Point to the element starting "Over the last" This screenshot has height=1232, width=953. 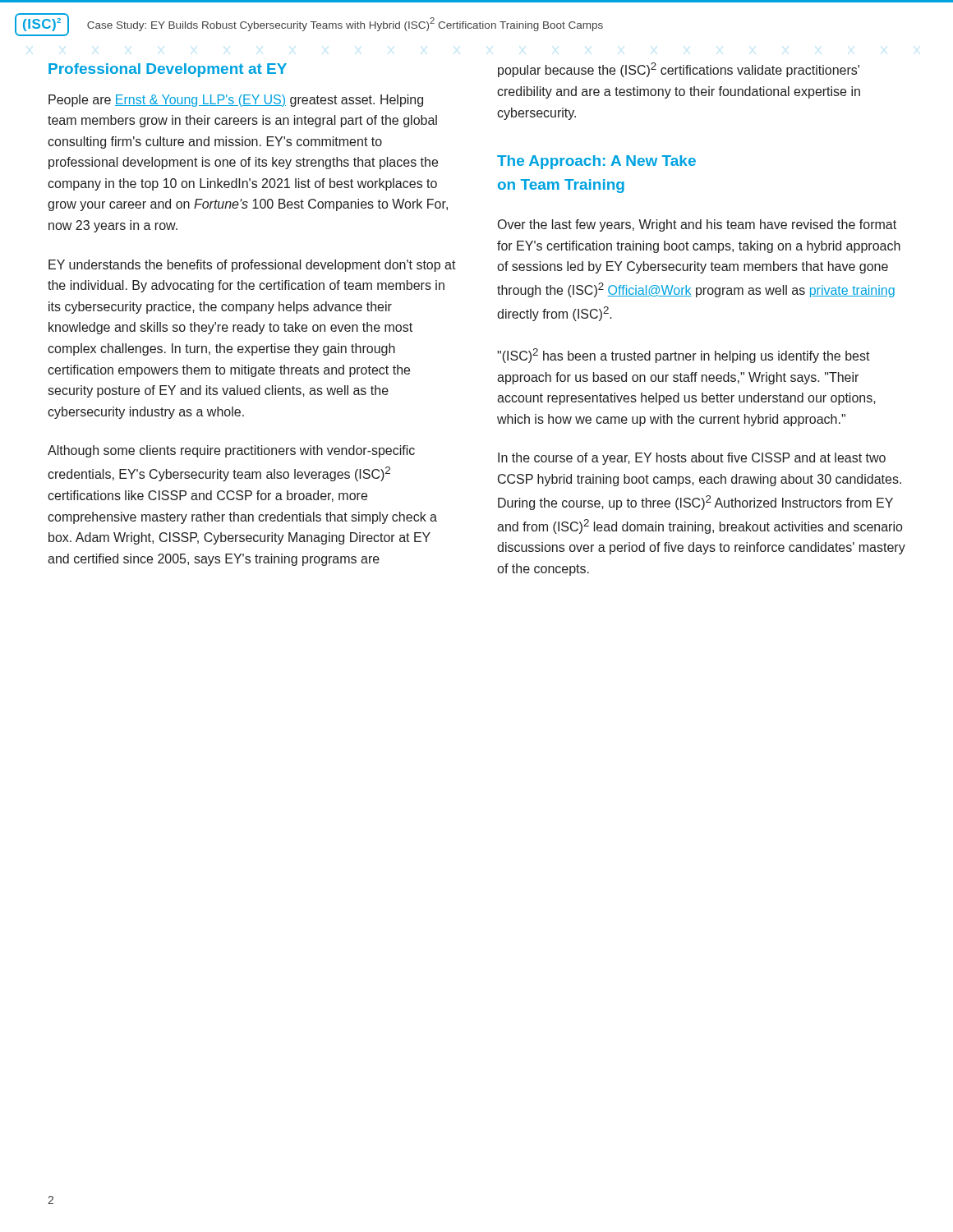coord(699,270)
